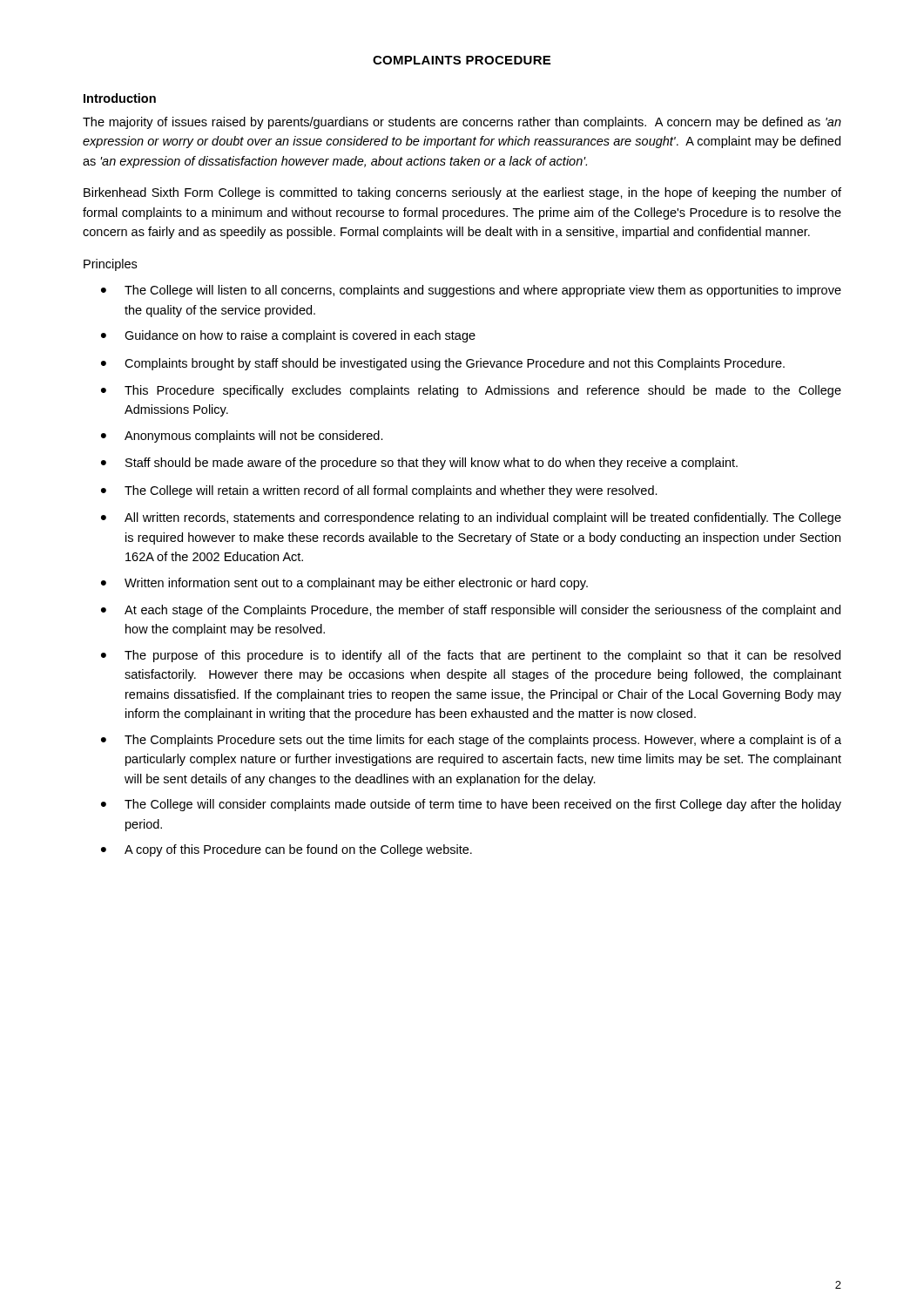The height and width of the screenshot is (1307, 924).
Task: Select the list item that says "• This Procedure"
Action: tap(471, 400)
